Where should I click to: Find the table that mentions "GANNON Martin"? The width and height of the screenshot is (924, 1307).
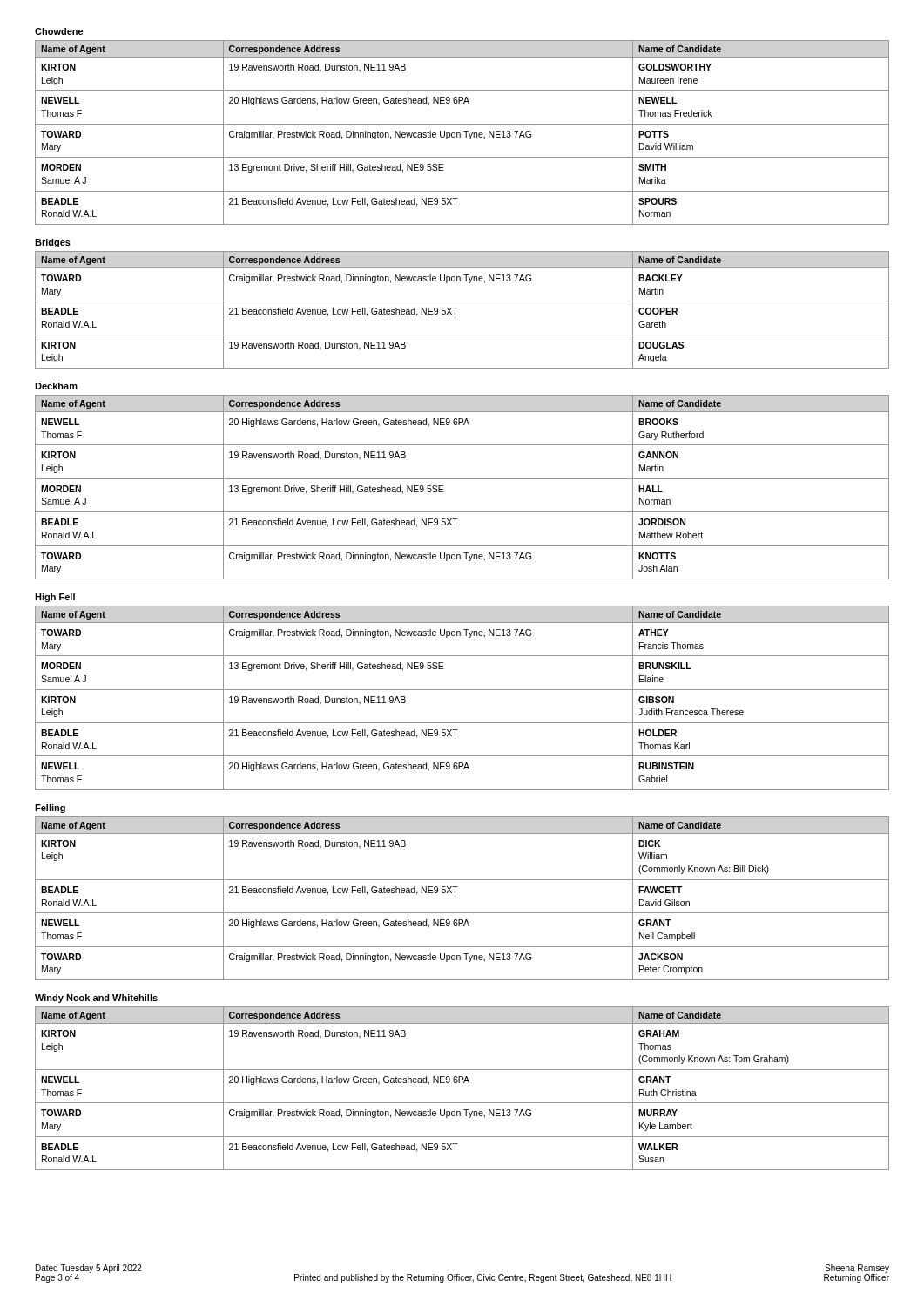462,487
